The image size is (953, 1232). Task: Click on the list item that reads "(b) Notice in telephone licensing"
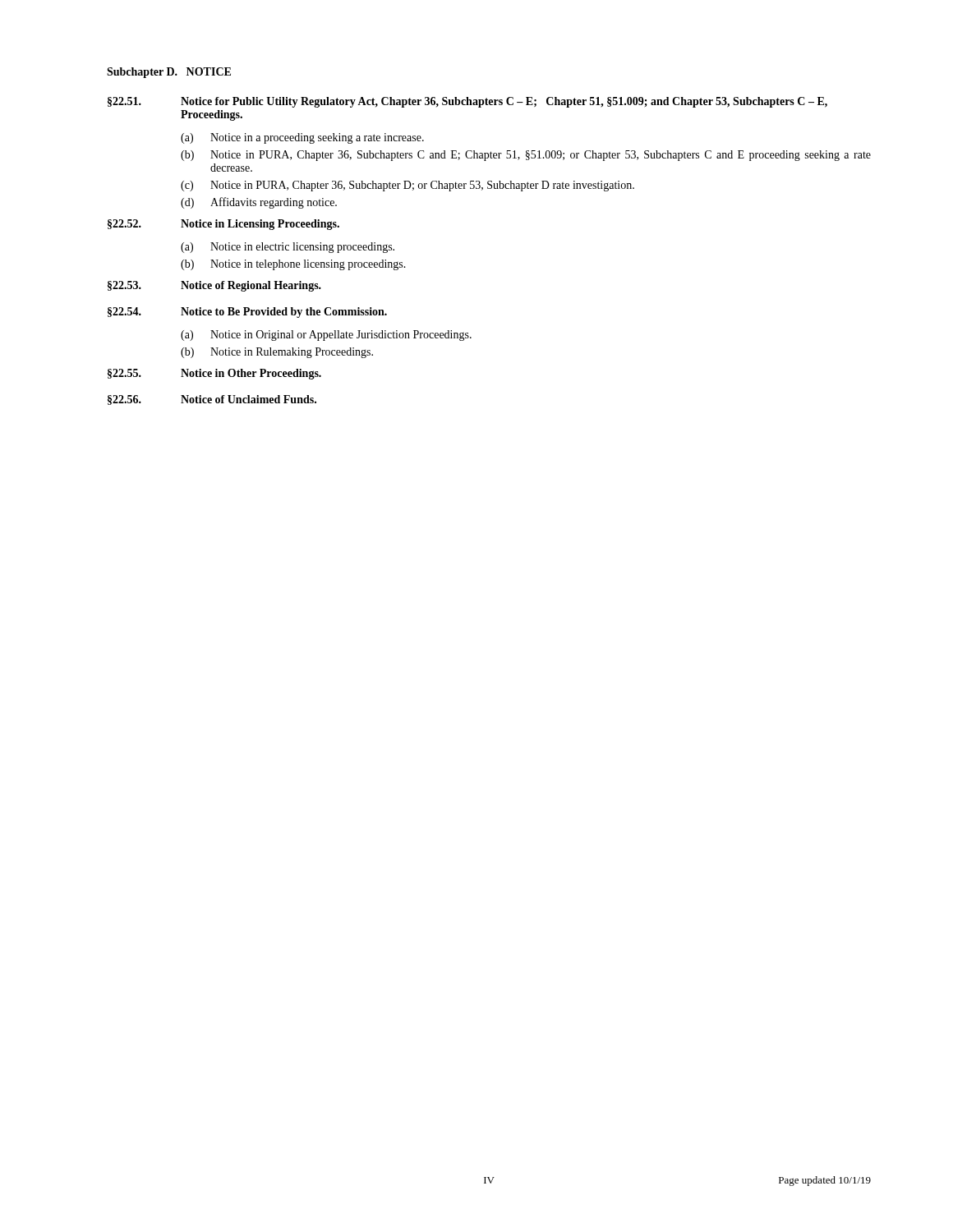pos(293,265)
